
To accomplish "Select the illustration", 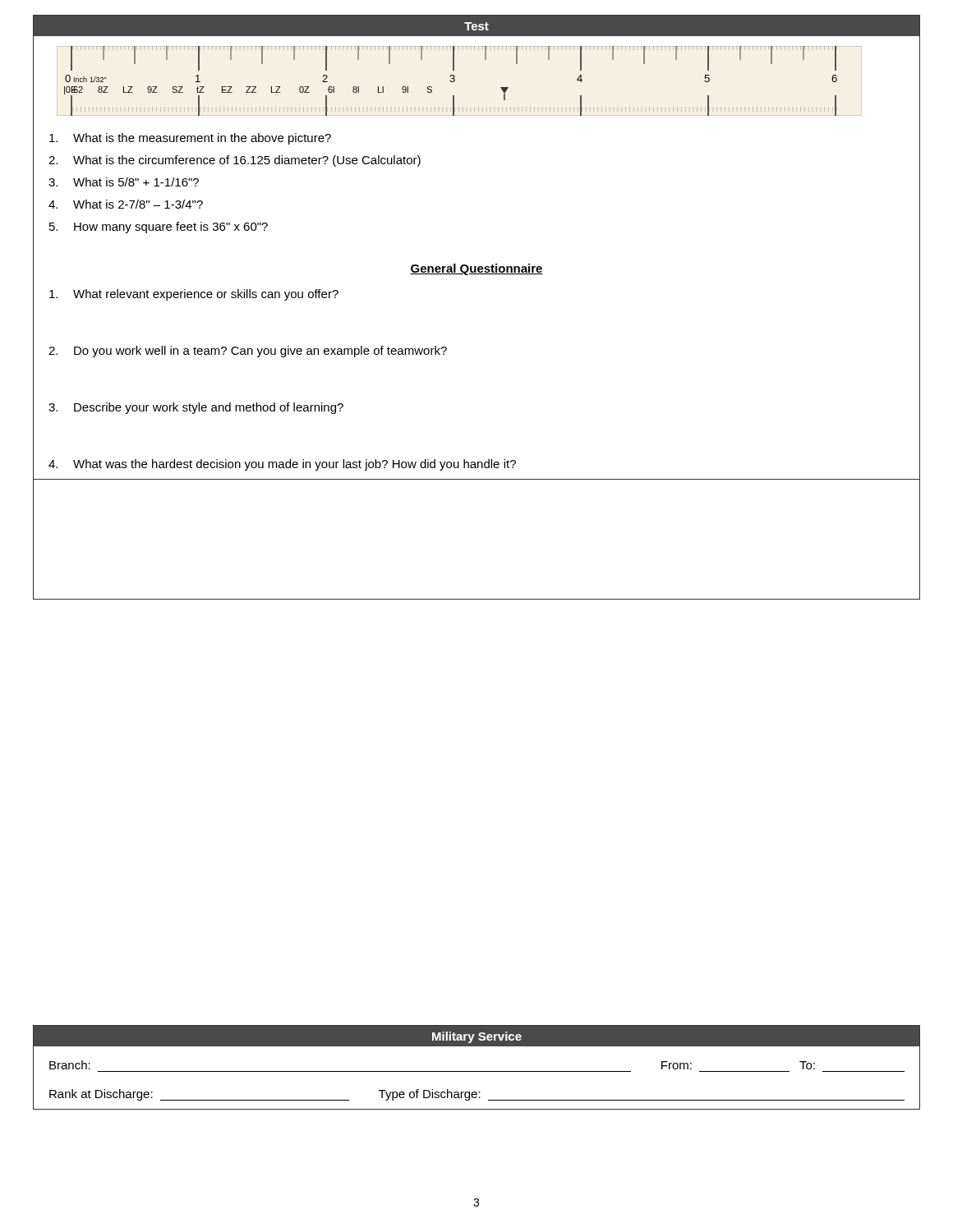I will (476, 79).
